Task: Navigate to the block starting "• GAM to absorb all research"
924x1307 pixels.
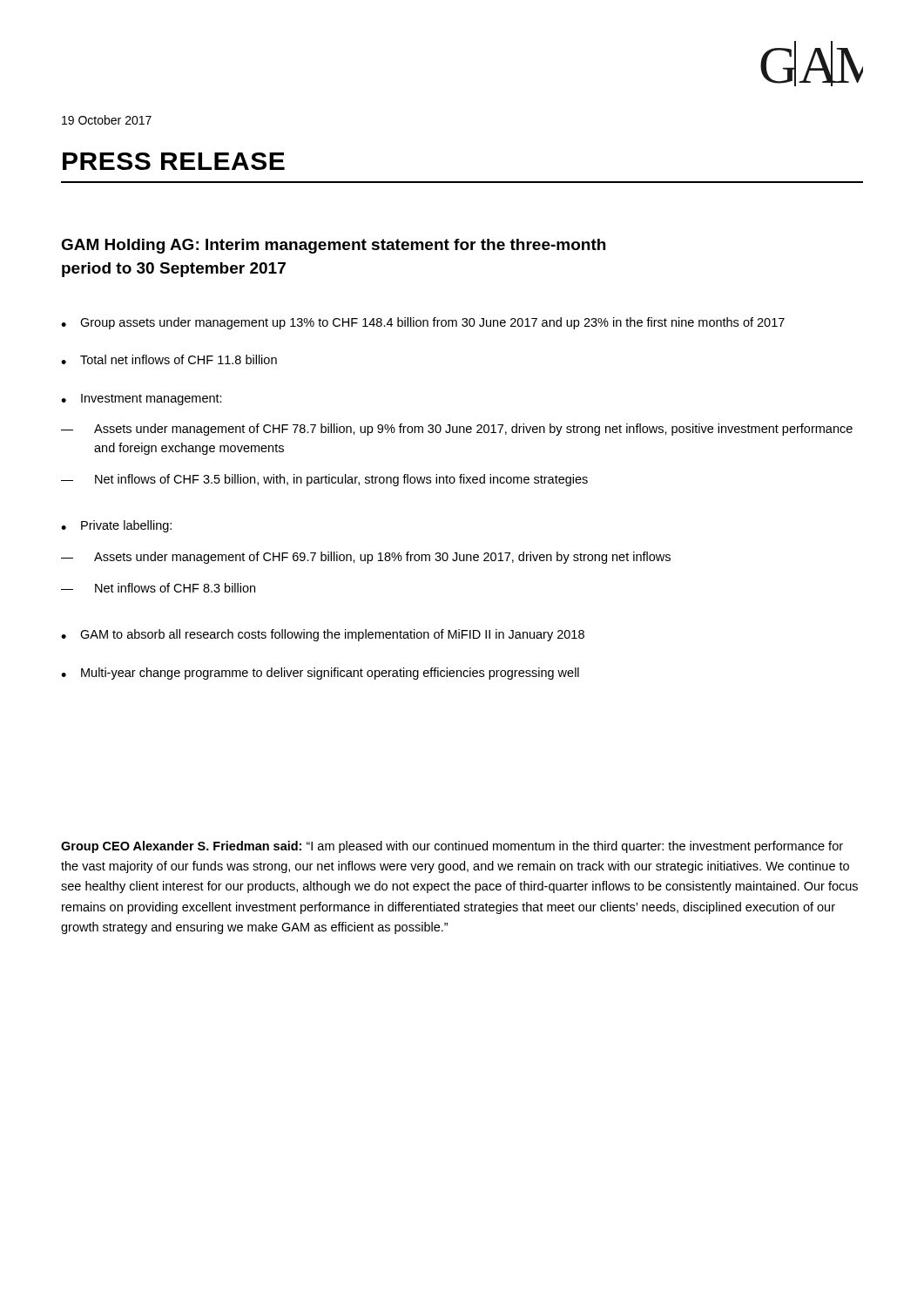Action: (x=462, y=637)
